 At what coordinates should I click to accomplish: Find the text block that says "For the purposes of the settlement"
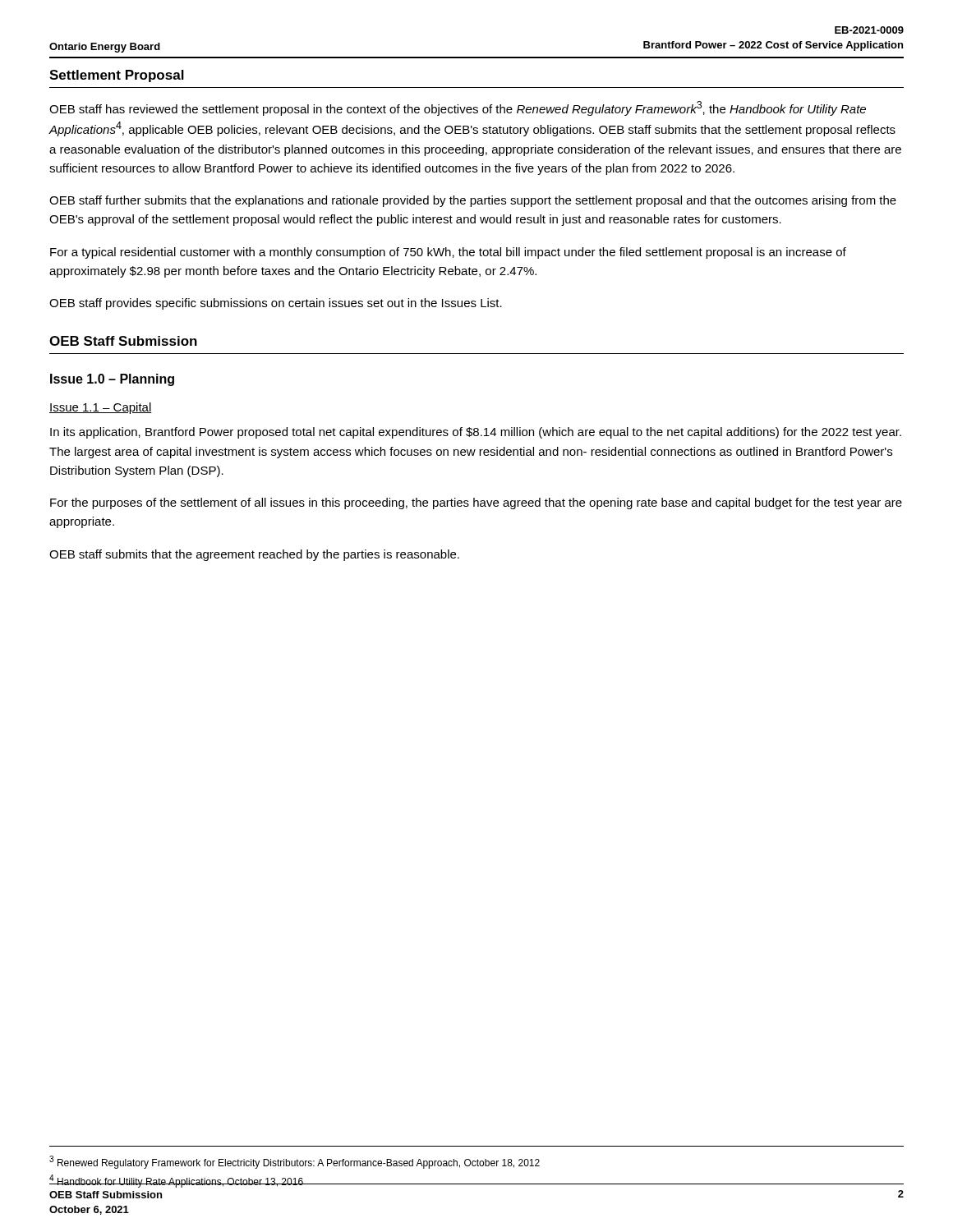click(476, 512)
